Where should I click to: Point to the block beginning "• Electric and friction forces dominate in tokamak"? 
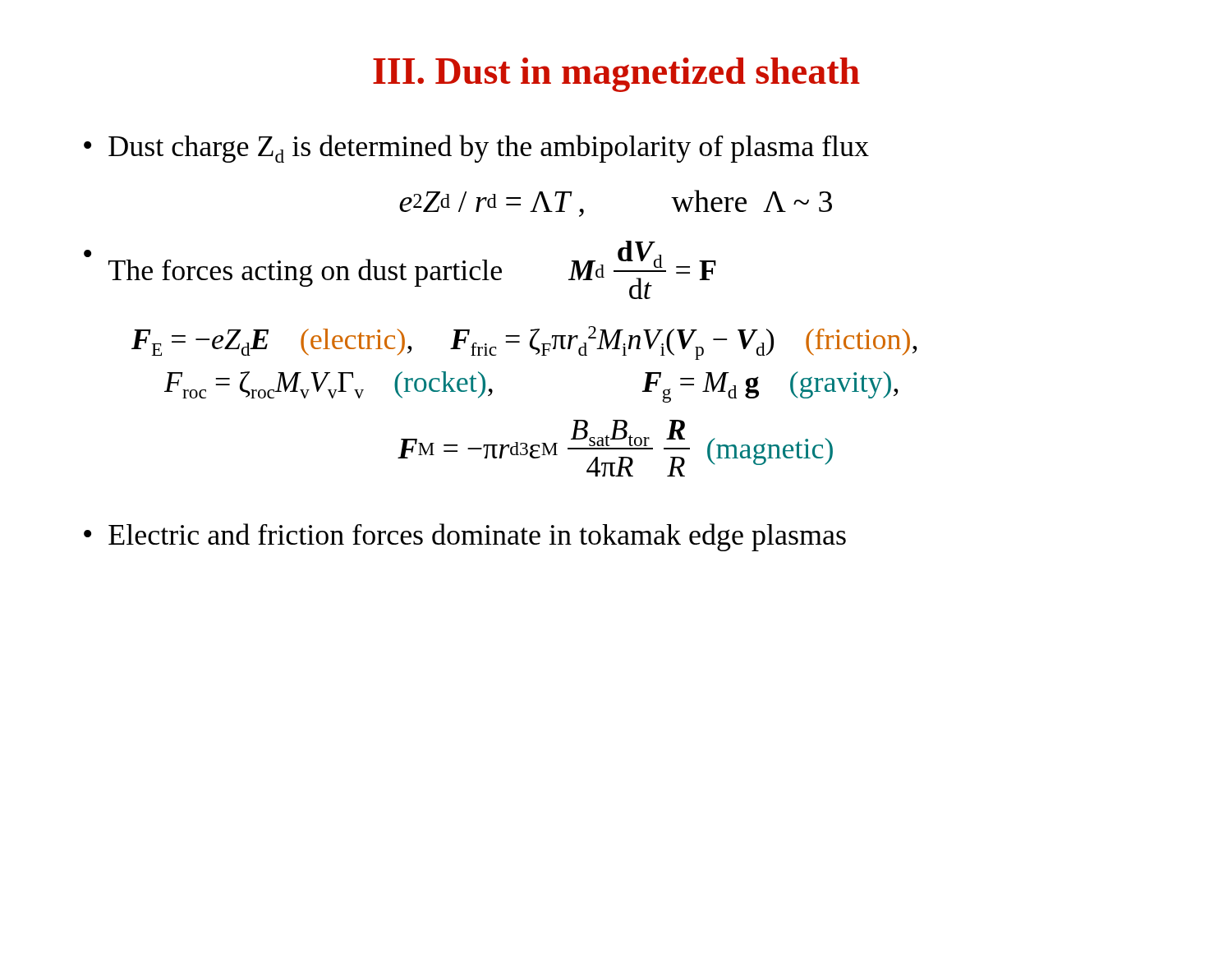(464, 535)
